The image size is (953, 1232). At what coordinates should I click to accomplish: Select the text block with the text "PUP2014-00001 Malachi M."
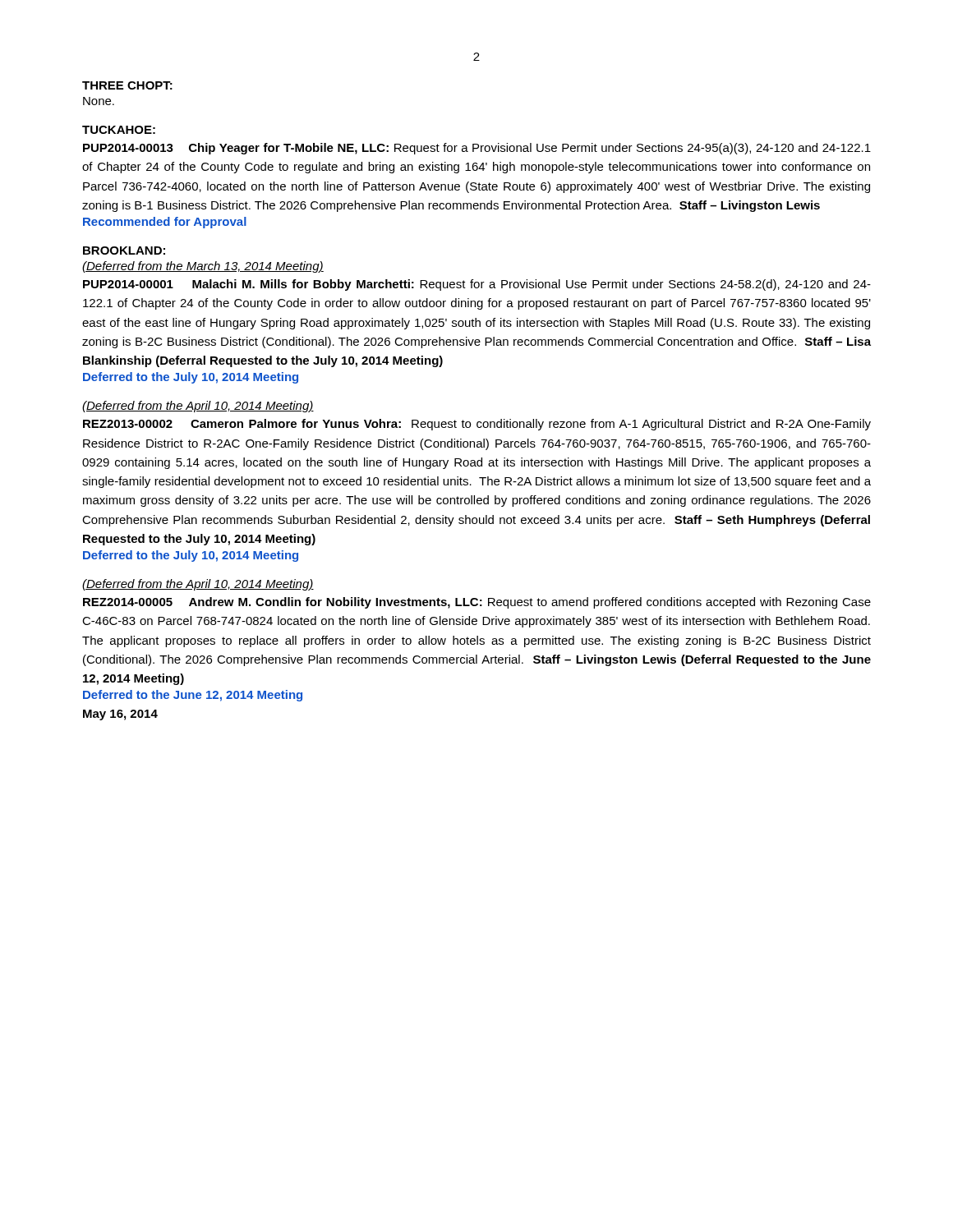pyautogui.click(x=476, y=322)
